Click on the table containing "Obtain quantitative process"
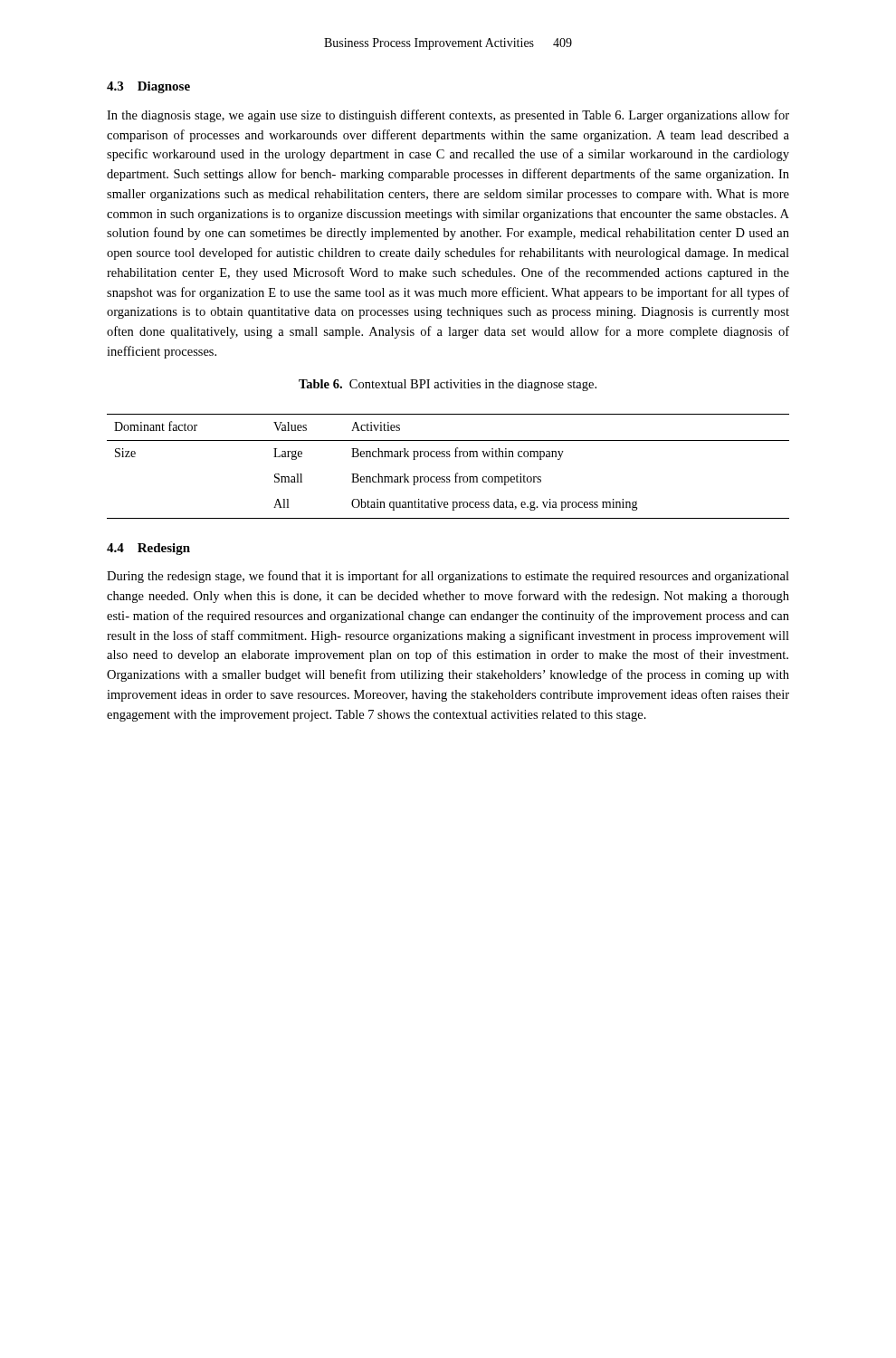The image size is (896, 1358). point(448,466)
